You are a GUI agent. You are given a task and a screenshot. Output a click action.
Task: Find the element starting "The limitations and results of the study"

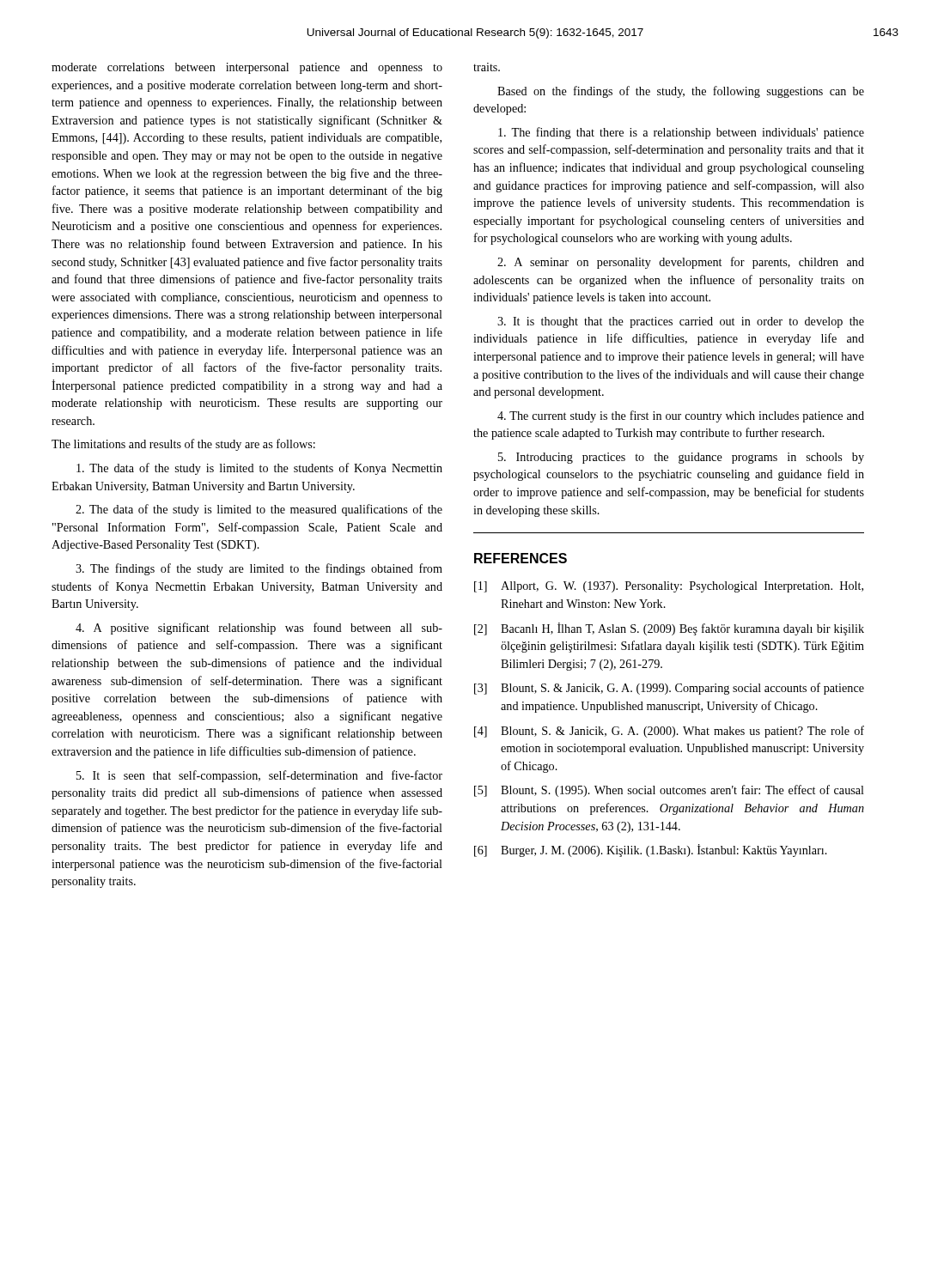click(x=247, y=445)
